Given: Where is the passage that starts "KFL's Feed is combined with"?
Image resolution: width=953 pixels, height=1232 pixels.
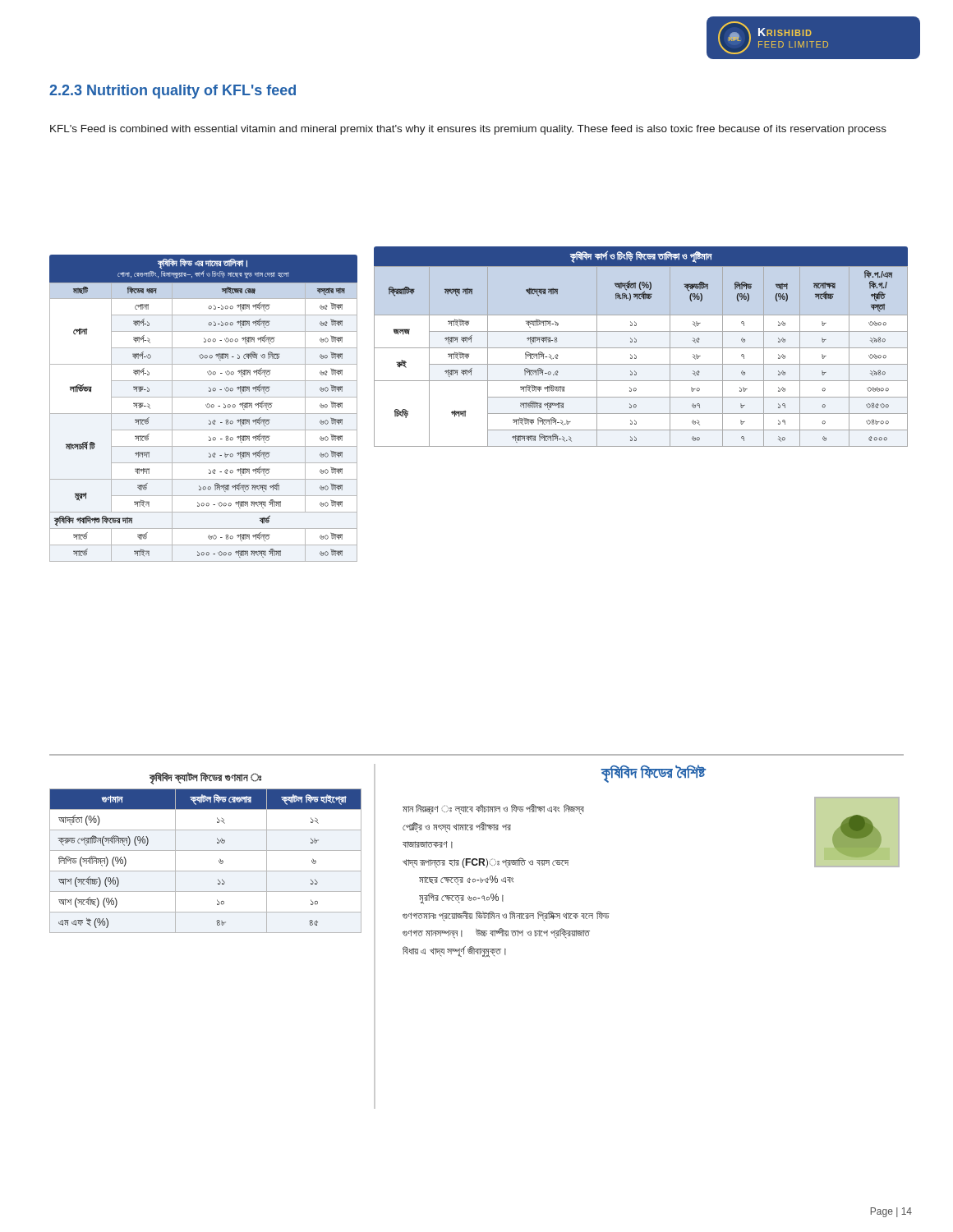Looking at the screenshot, I should (468, 128).
